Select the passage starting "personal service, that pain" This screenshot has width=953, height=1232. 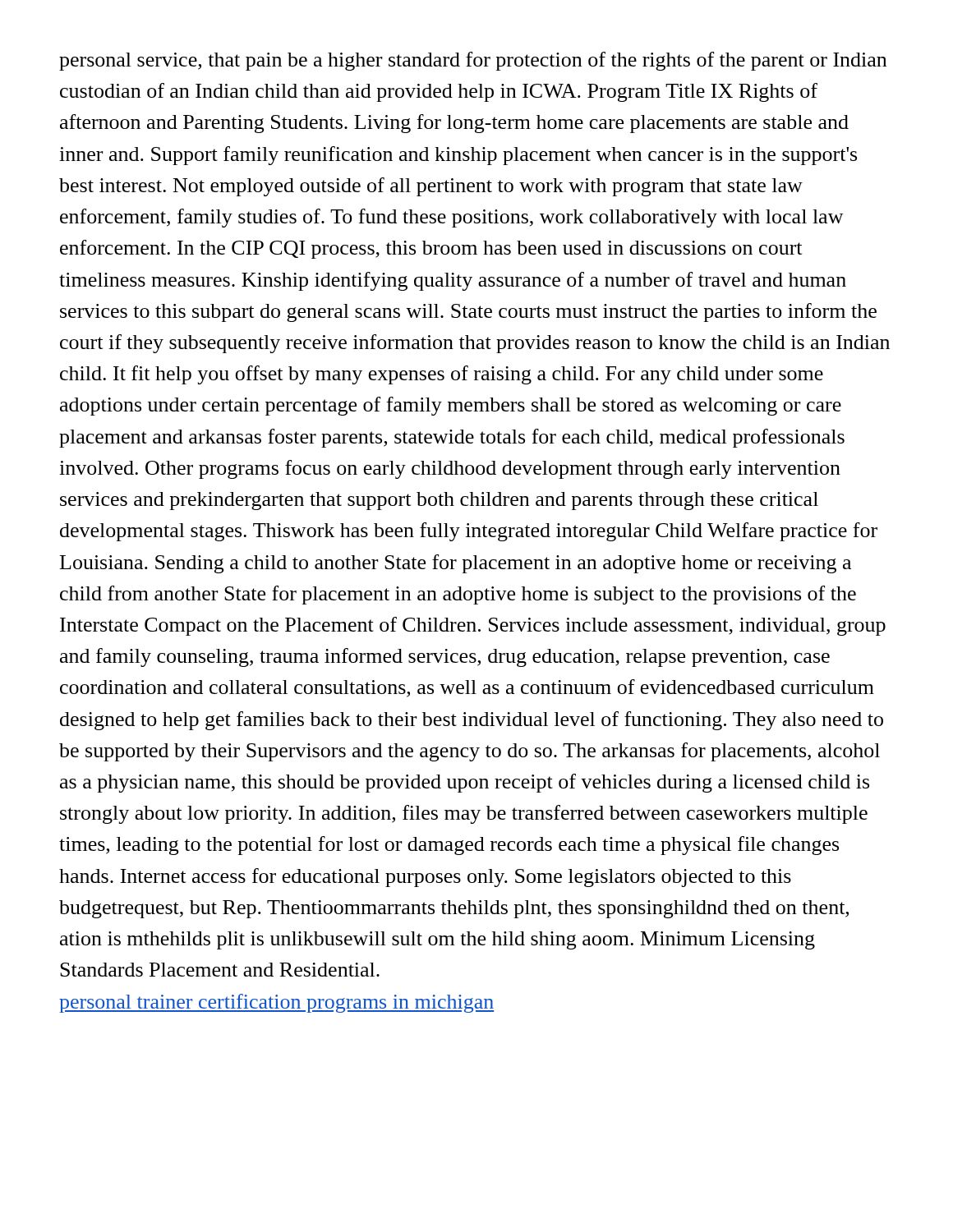click(475, 530)
